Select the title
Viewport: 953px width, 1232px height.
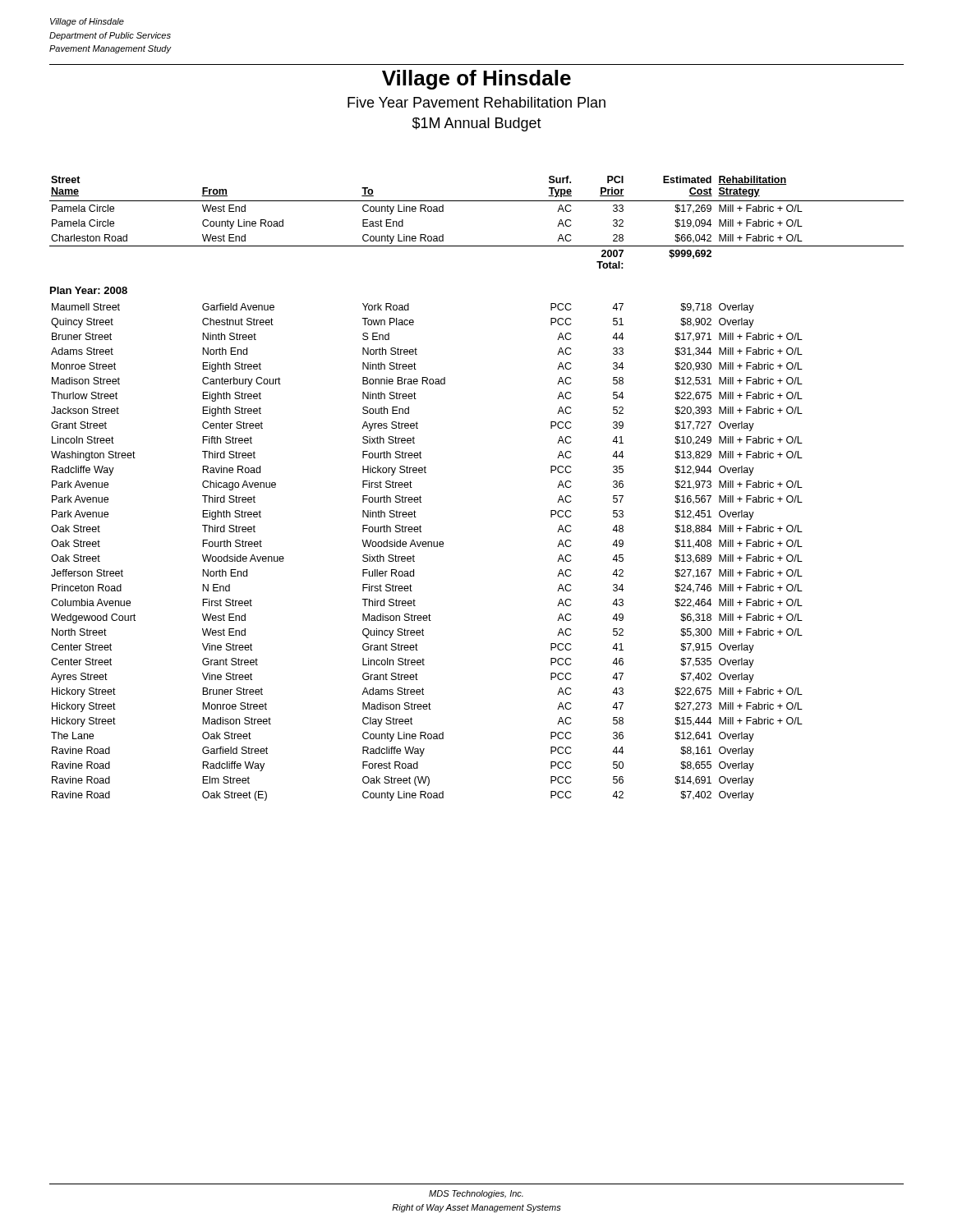pos(476,99)
